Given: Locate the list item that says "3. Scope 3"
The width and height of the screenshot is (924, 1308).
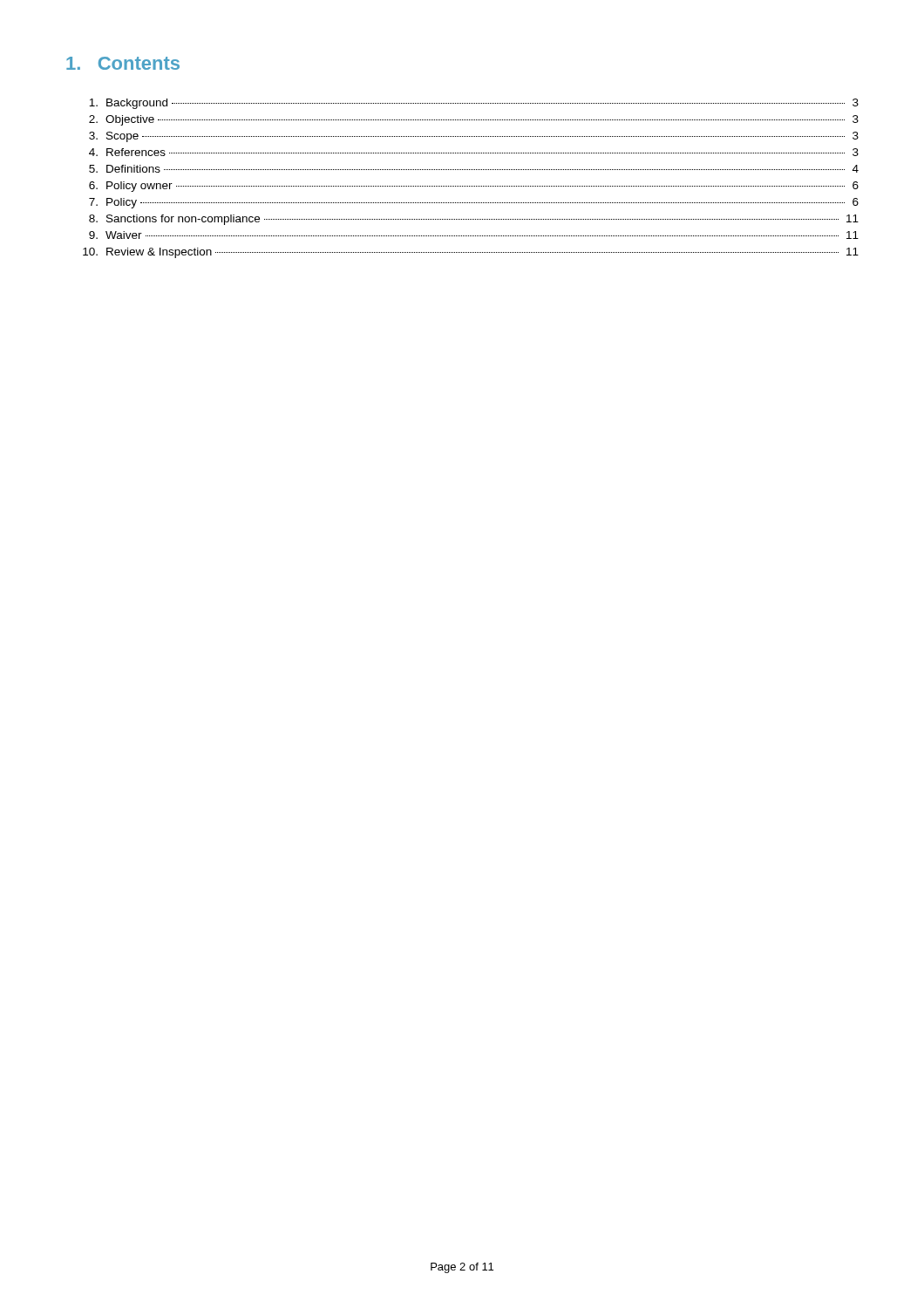Looking at the screenshot, I should pos(462,136).
